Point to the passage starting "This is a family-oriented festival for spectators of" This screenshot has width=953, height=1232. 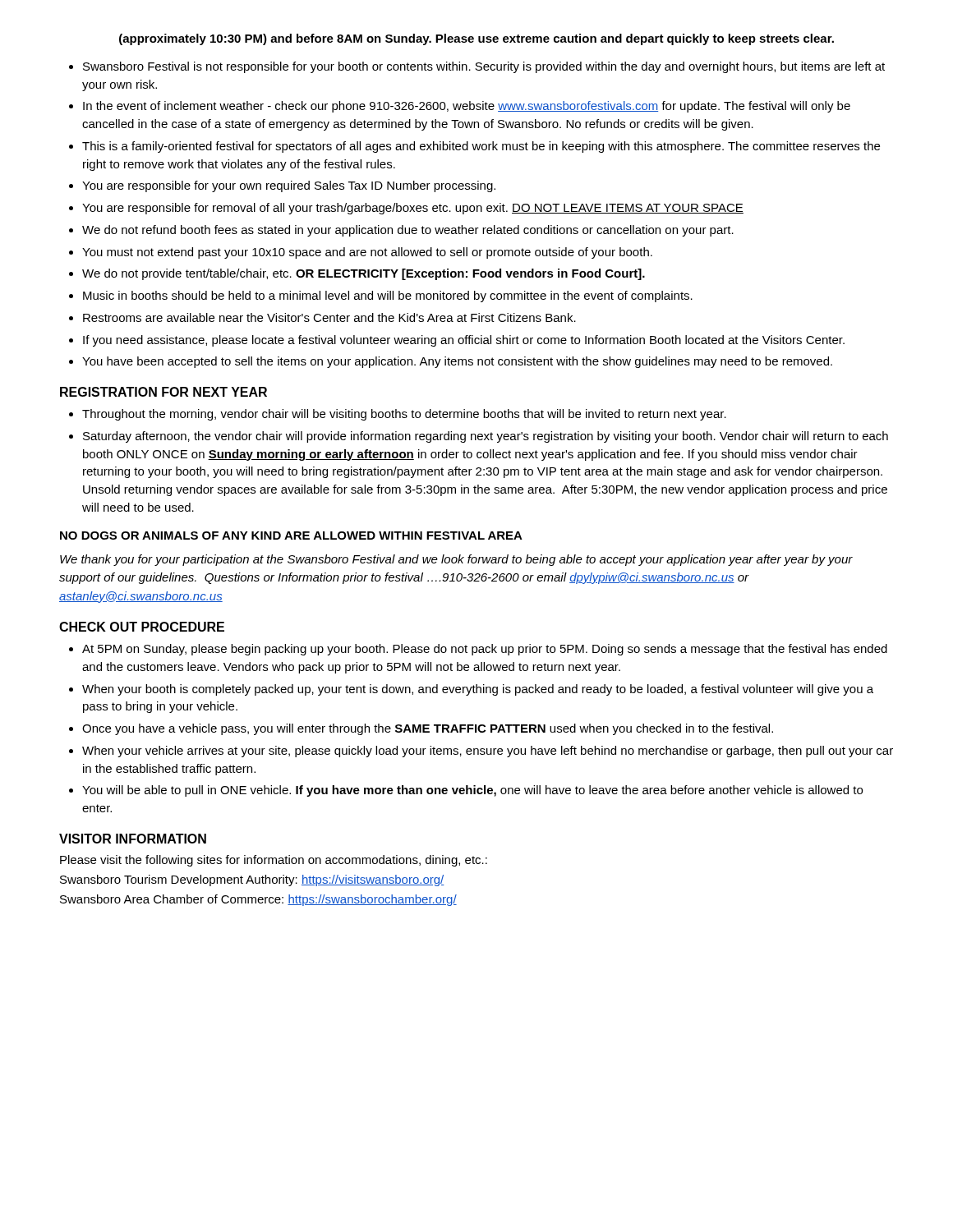pyautogui.click(x=481, y=154)
